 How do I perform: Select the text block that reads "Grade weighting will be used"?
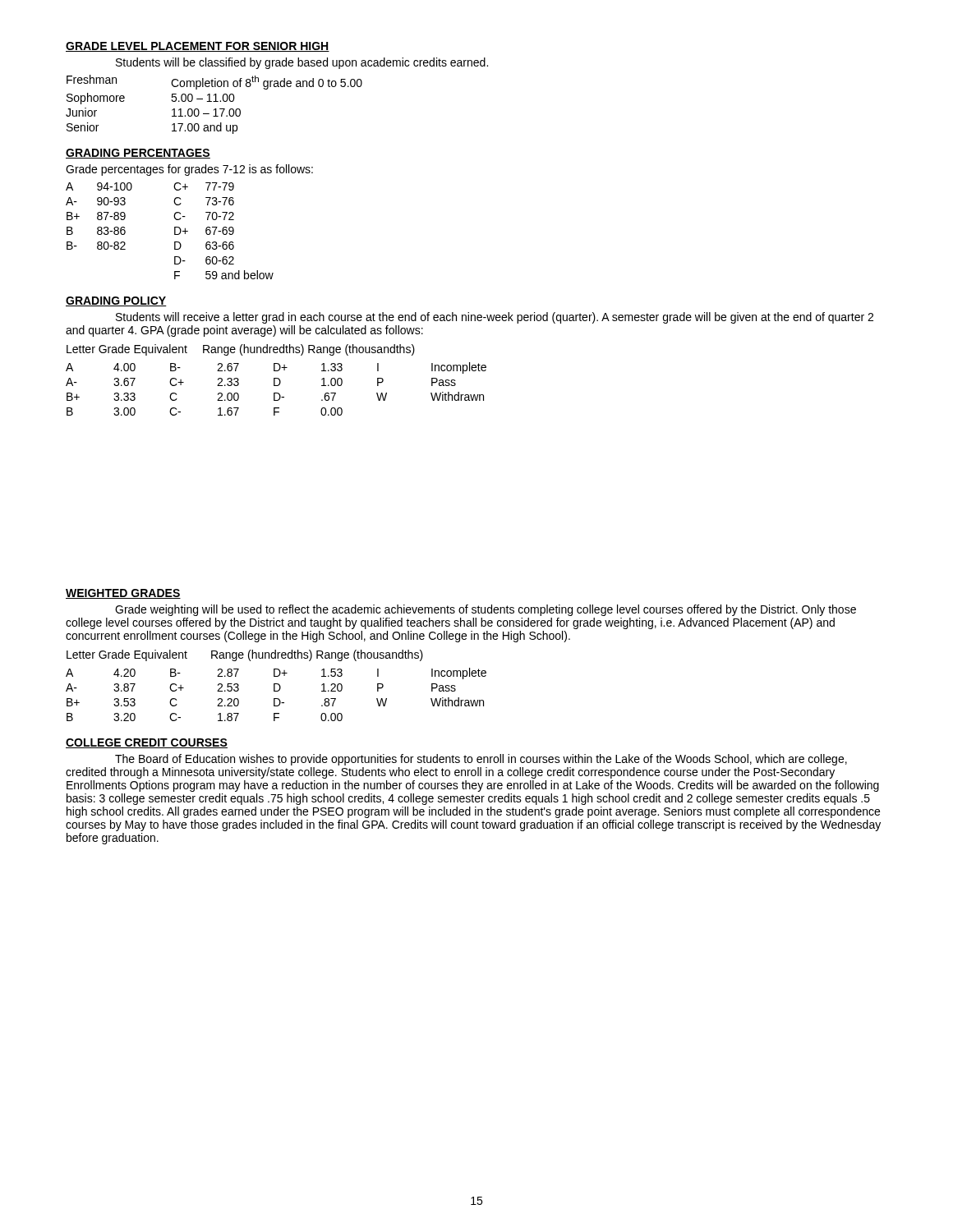pyautogui.click(x=461, y=622)
